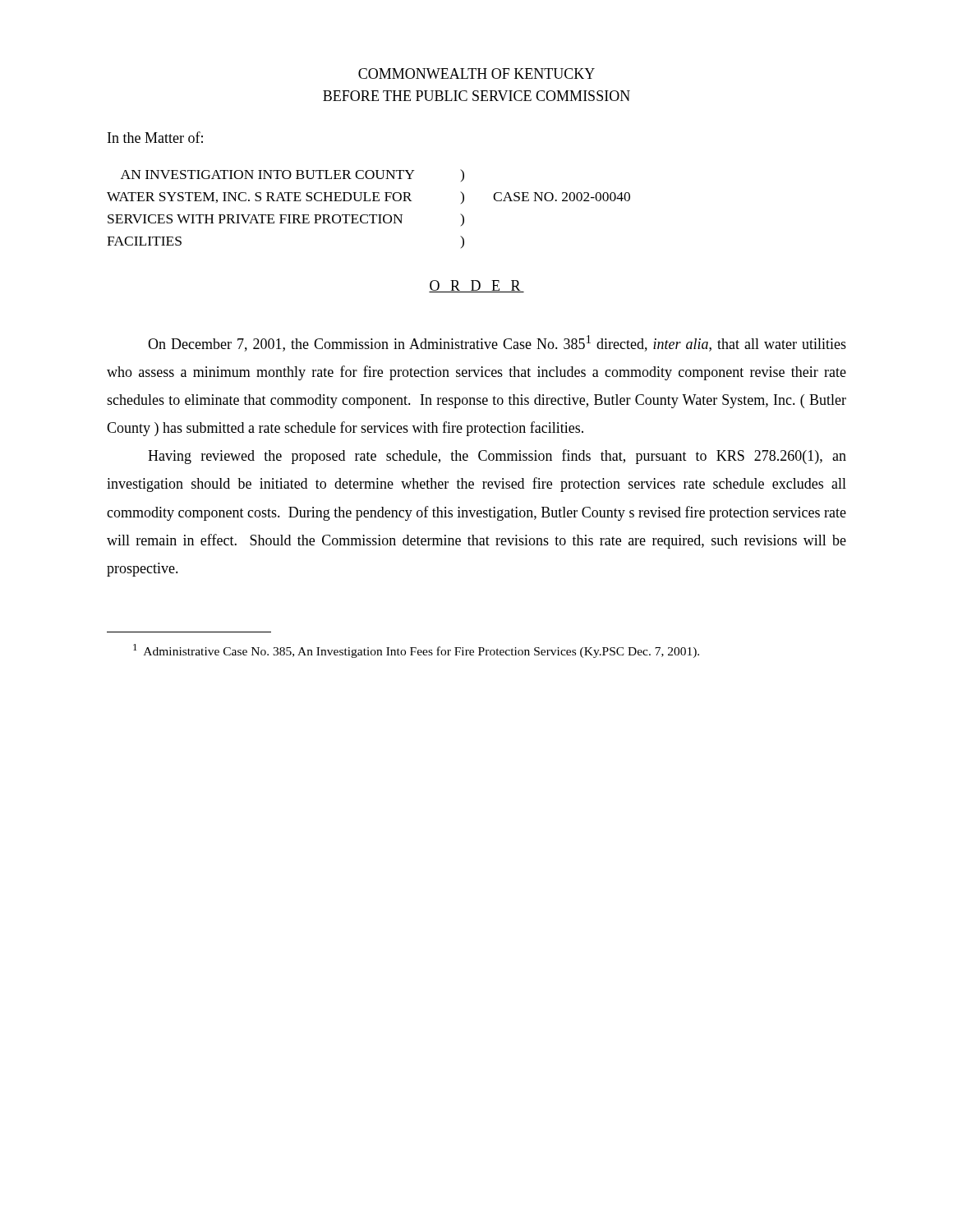Click where it says "O R D E R"

click(476, 285)
